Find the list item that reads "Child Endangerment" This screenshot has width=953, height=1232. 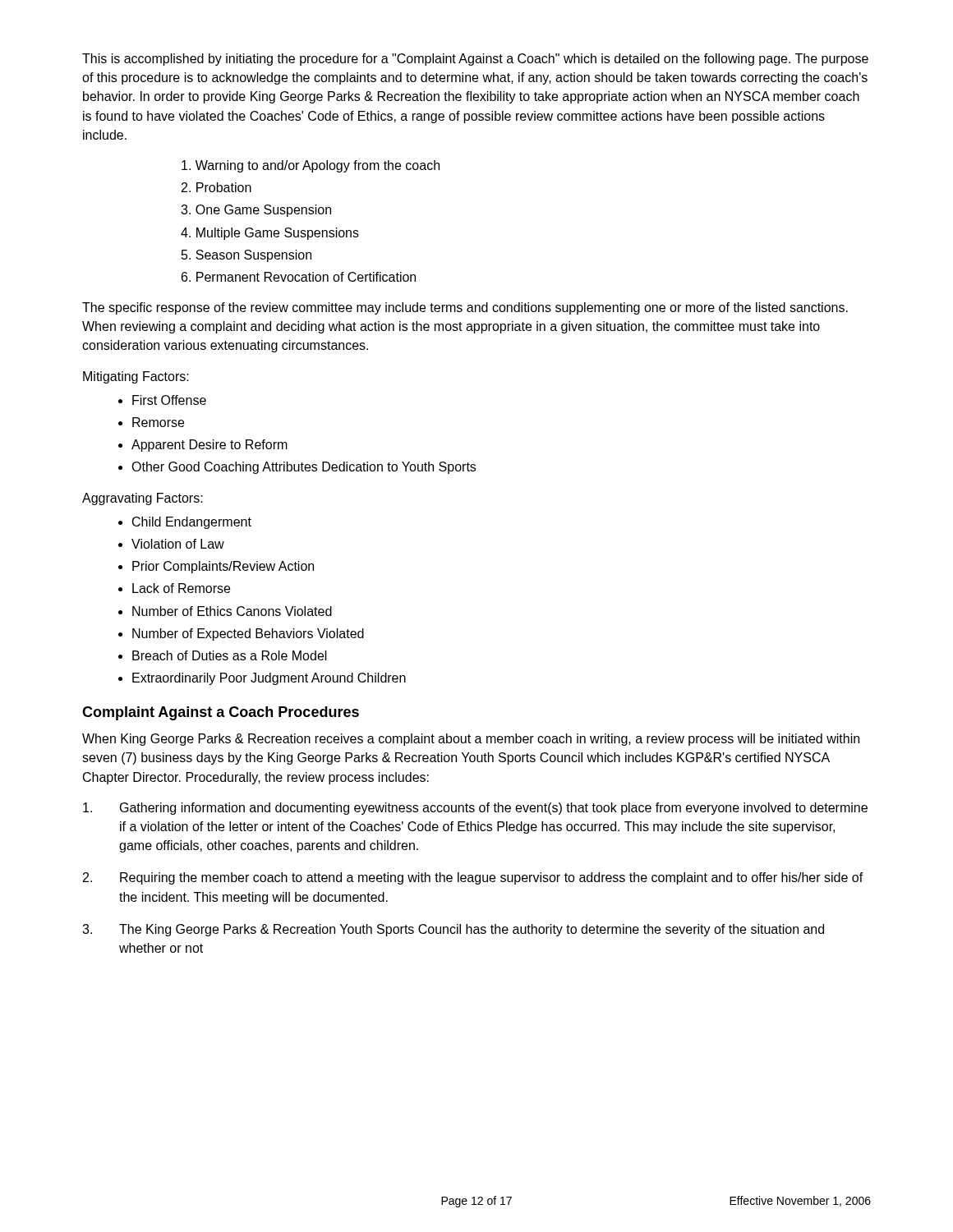point(192,523)
